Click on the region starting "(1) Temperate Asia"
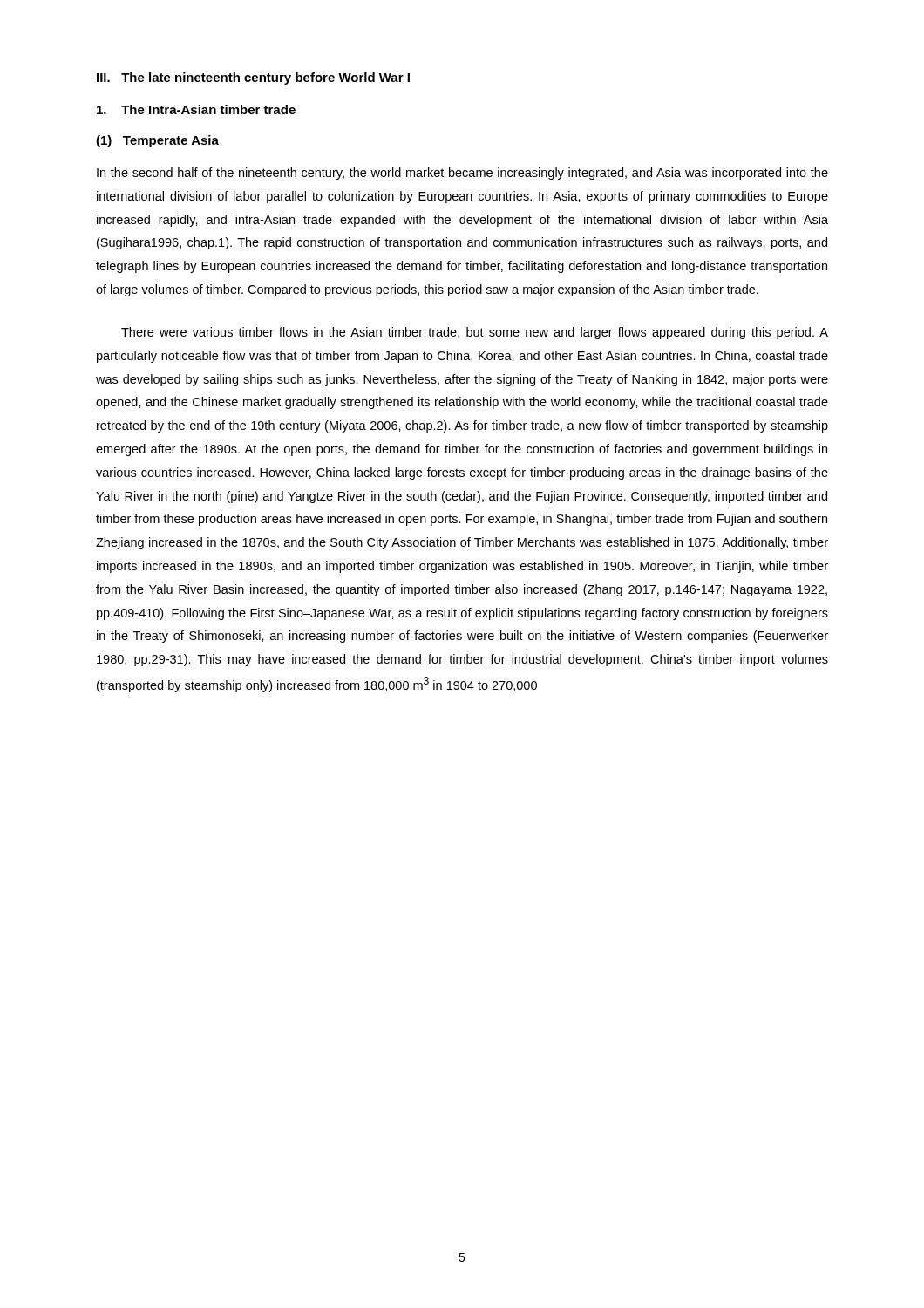The width and height of the screenshot is (924, 1308). click(x=157, y=140)
